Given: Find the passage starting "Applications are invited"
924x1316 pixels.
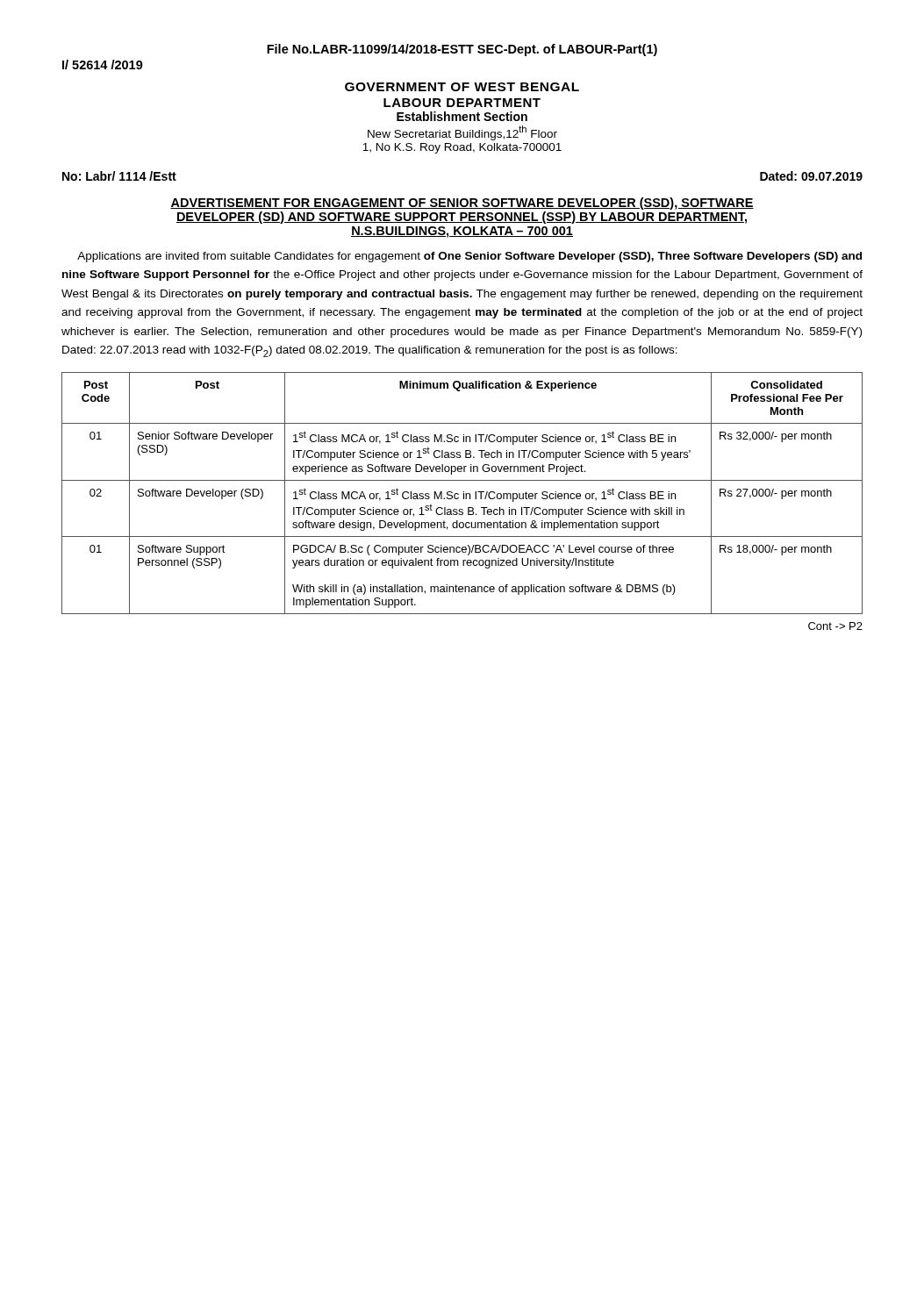Looking at the screenshot, I should pos(462,304).
